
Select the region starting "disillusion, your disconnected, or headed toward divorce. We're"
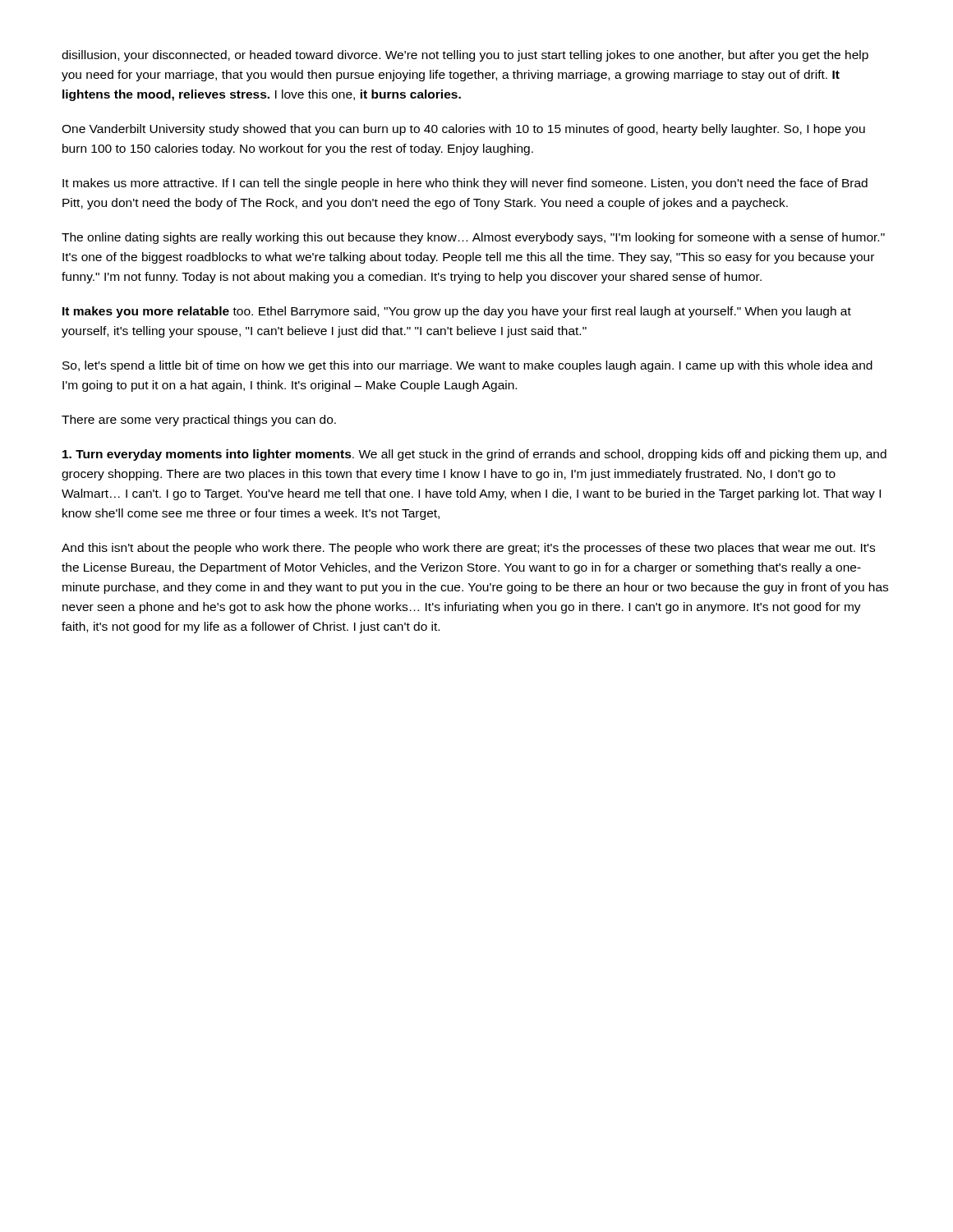tap(465, 74)
